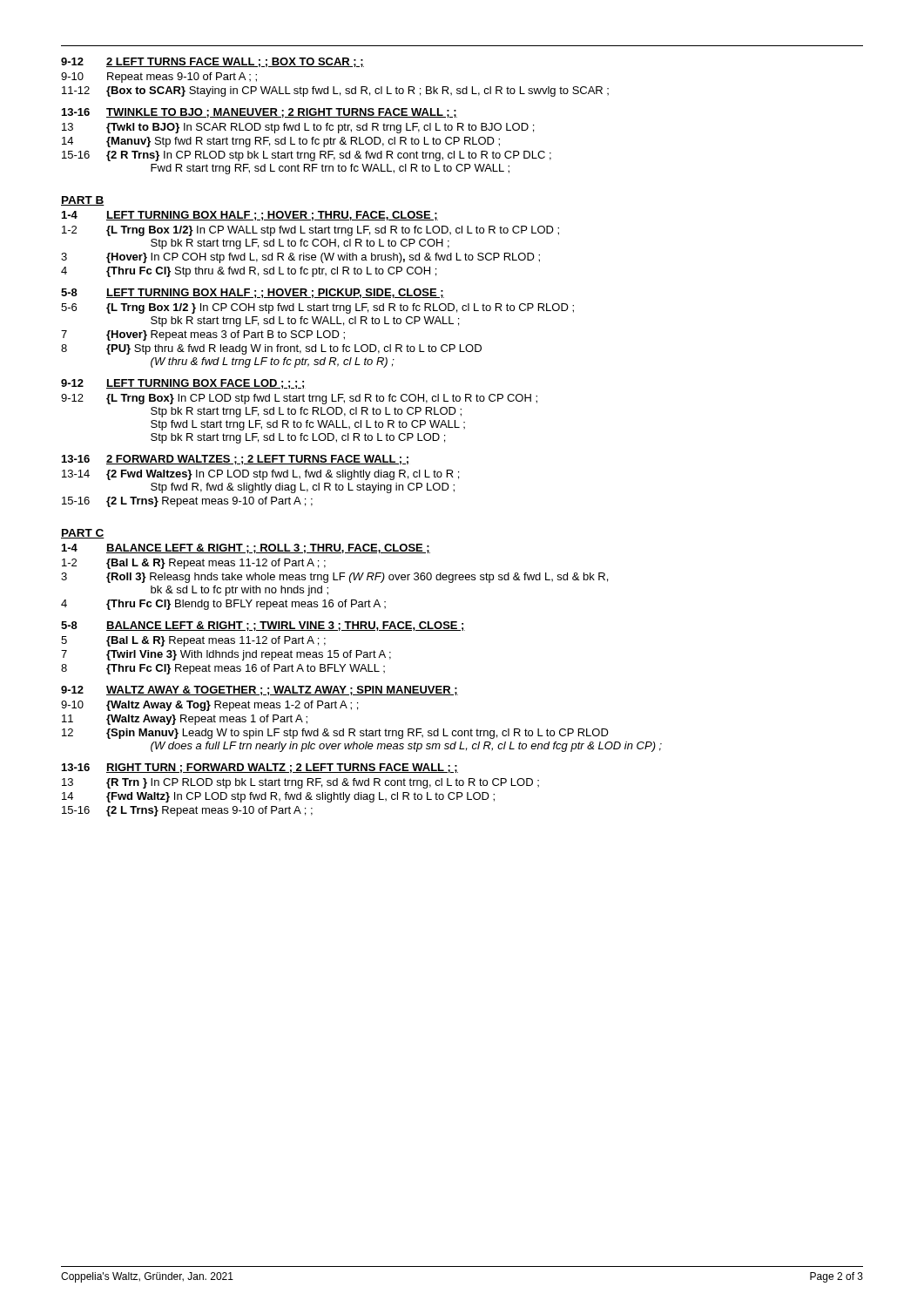This screenshot has width=924, height=1307.
Task: Locate the text starting "1-2 {Bal L & R}"
Action: (194, 564)
